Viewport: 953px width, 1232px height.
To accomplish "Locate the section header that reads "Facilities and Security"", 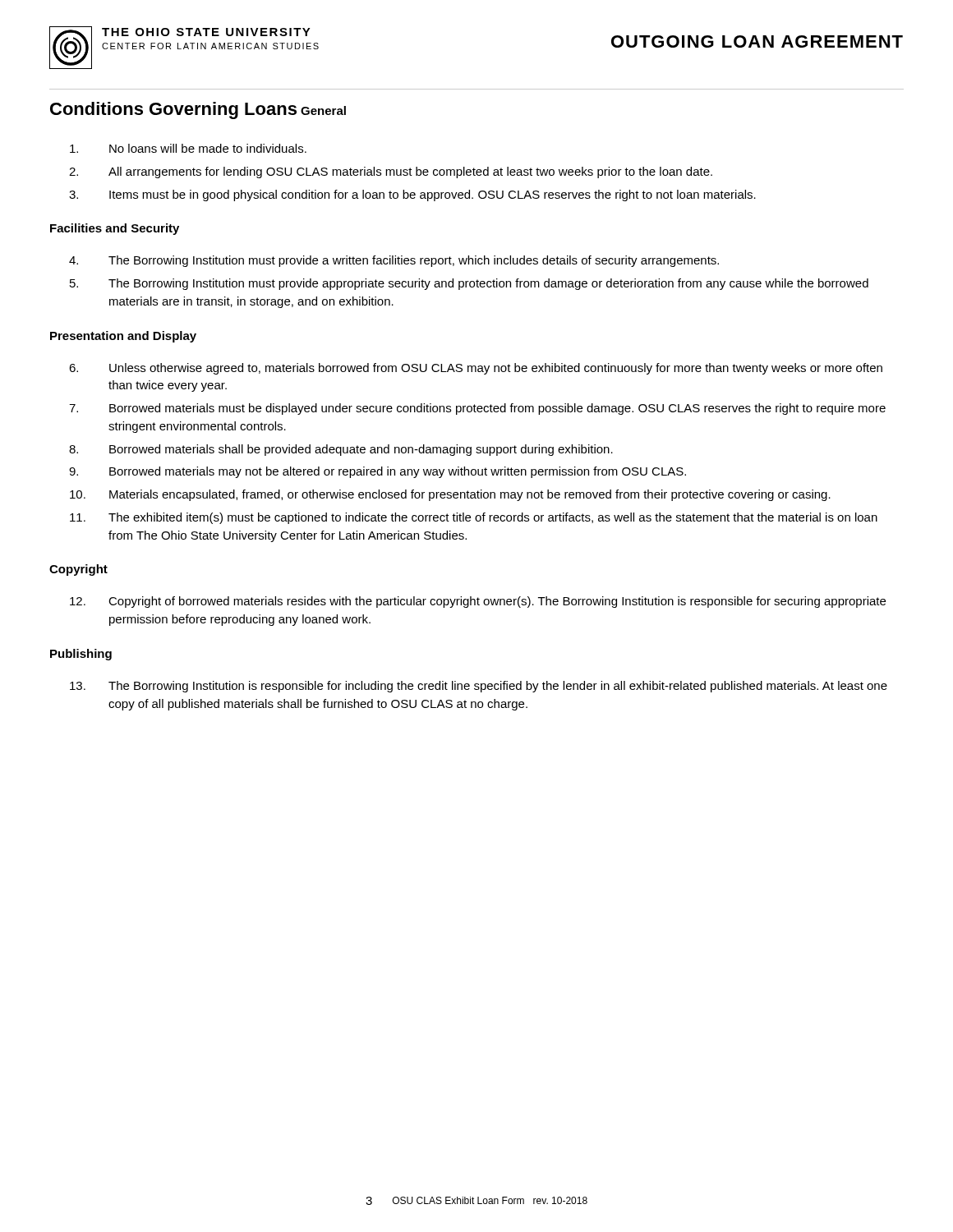I will coord(114,228).
